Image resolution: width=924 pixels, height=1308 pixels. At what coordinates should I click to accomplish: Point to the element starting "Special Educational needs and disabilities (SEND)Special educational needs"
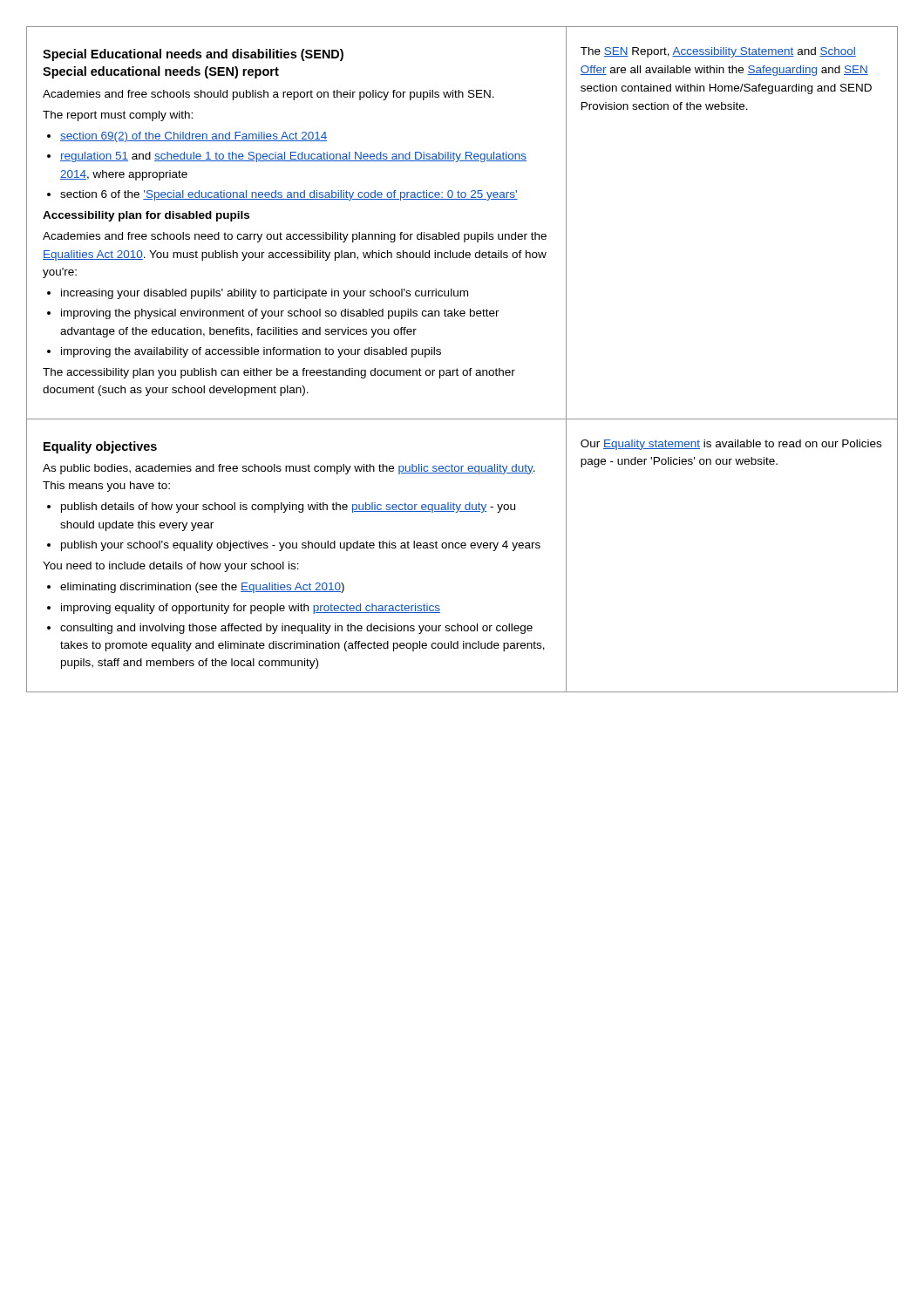(x=297, y=223)
